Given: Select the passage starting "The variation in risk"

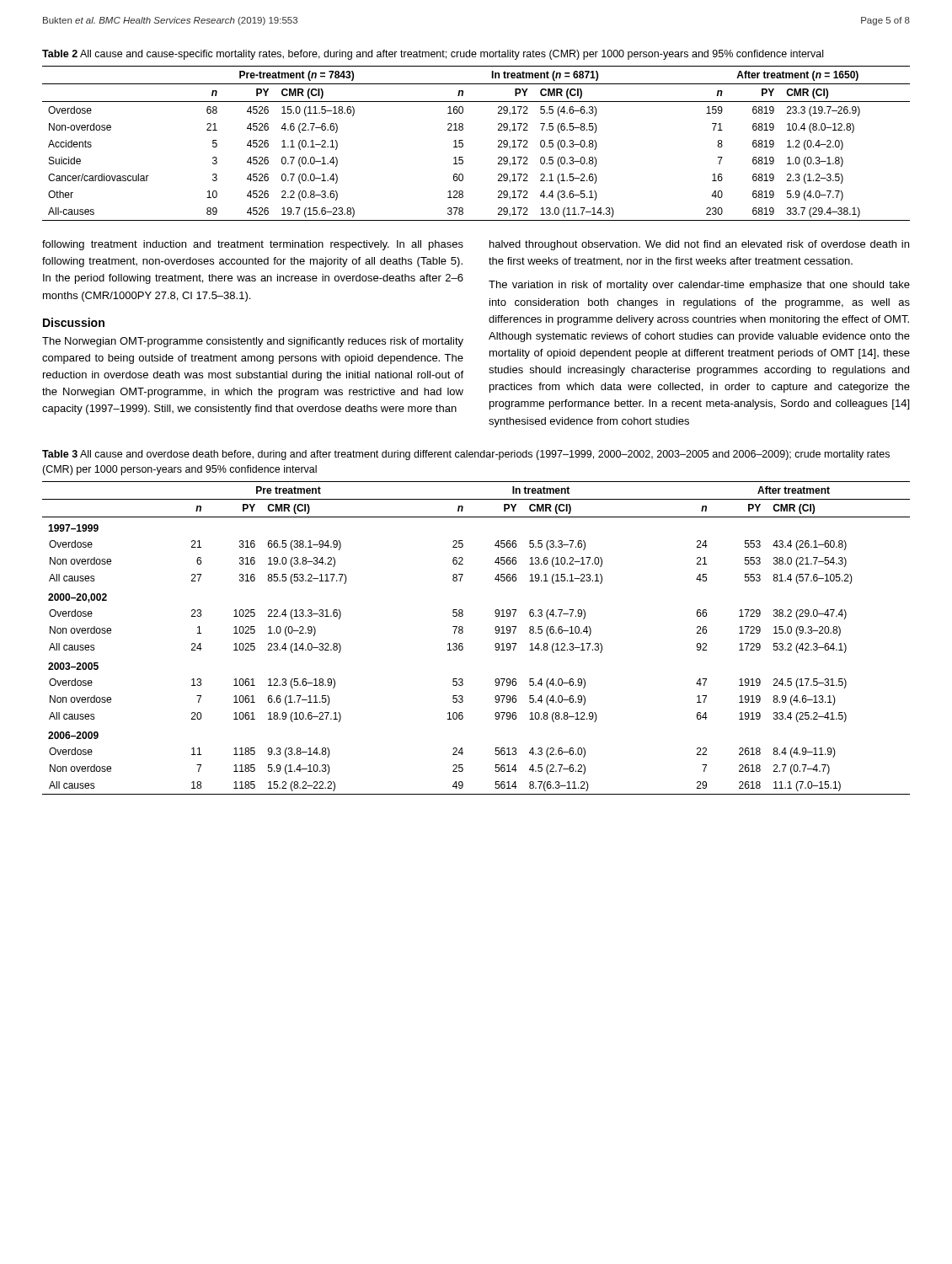Looking at the screenshot, I should pos(699,353).
